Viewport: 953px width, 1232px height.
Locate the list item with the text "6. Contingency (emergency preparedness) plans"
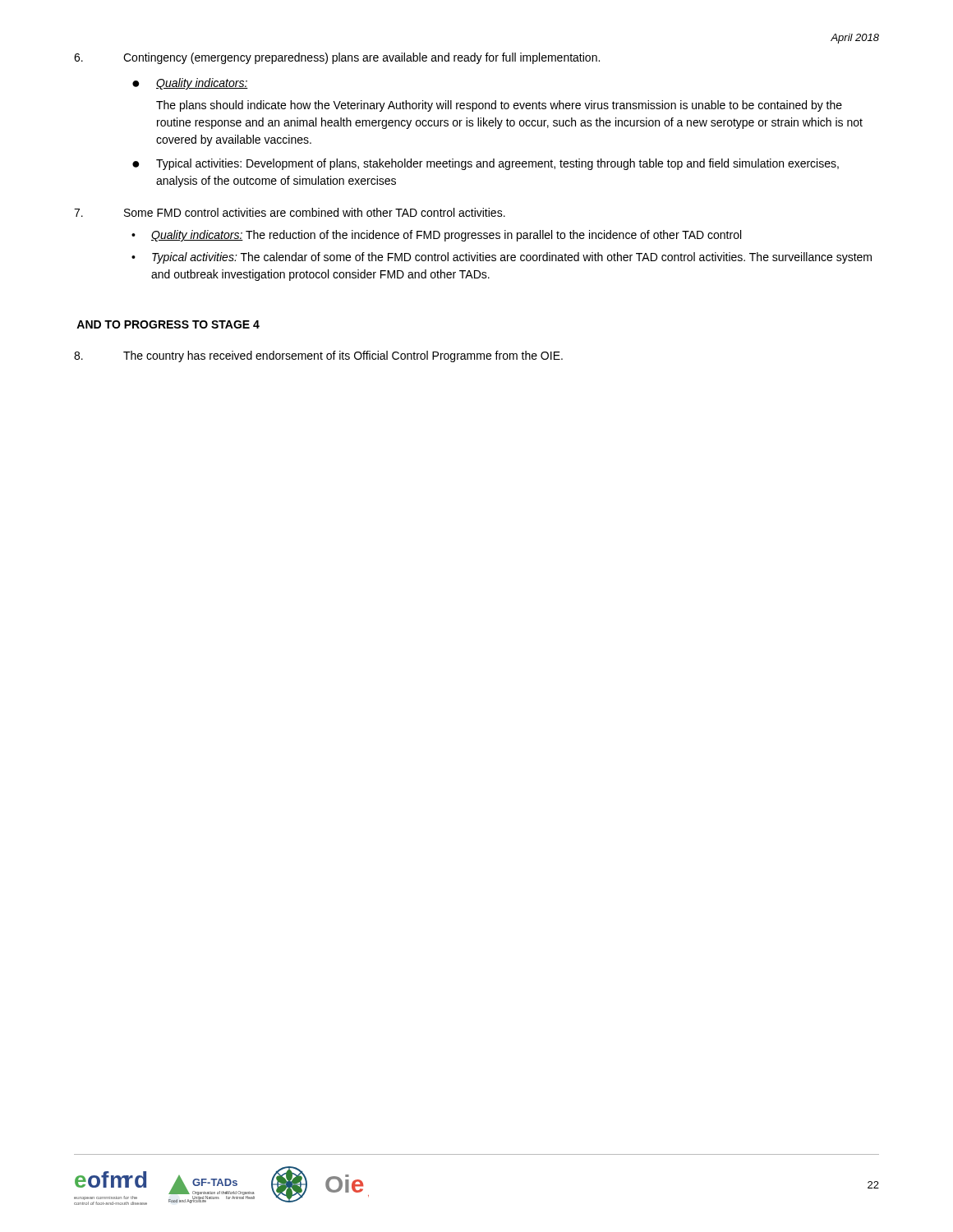pyautogui.click(x=476, y=123)
